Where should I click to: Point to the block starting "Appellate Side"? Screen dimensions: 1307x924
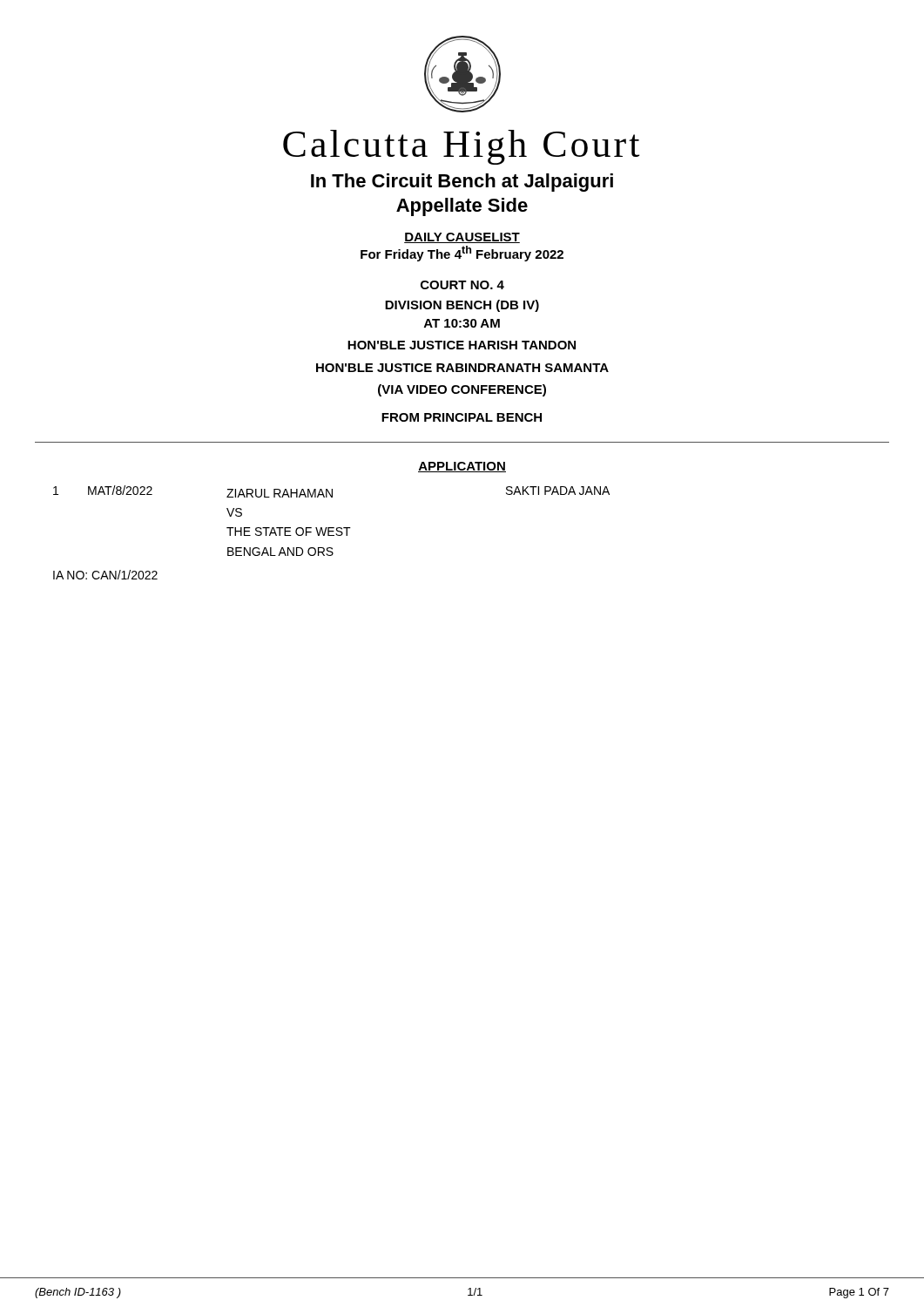[x=462, y=205]
